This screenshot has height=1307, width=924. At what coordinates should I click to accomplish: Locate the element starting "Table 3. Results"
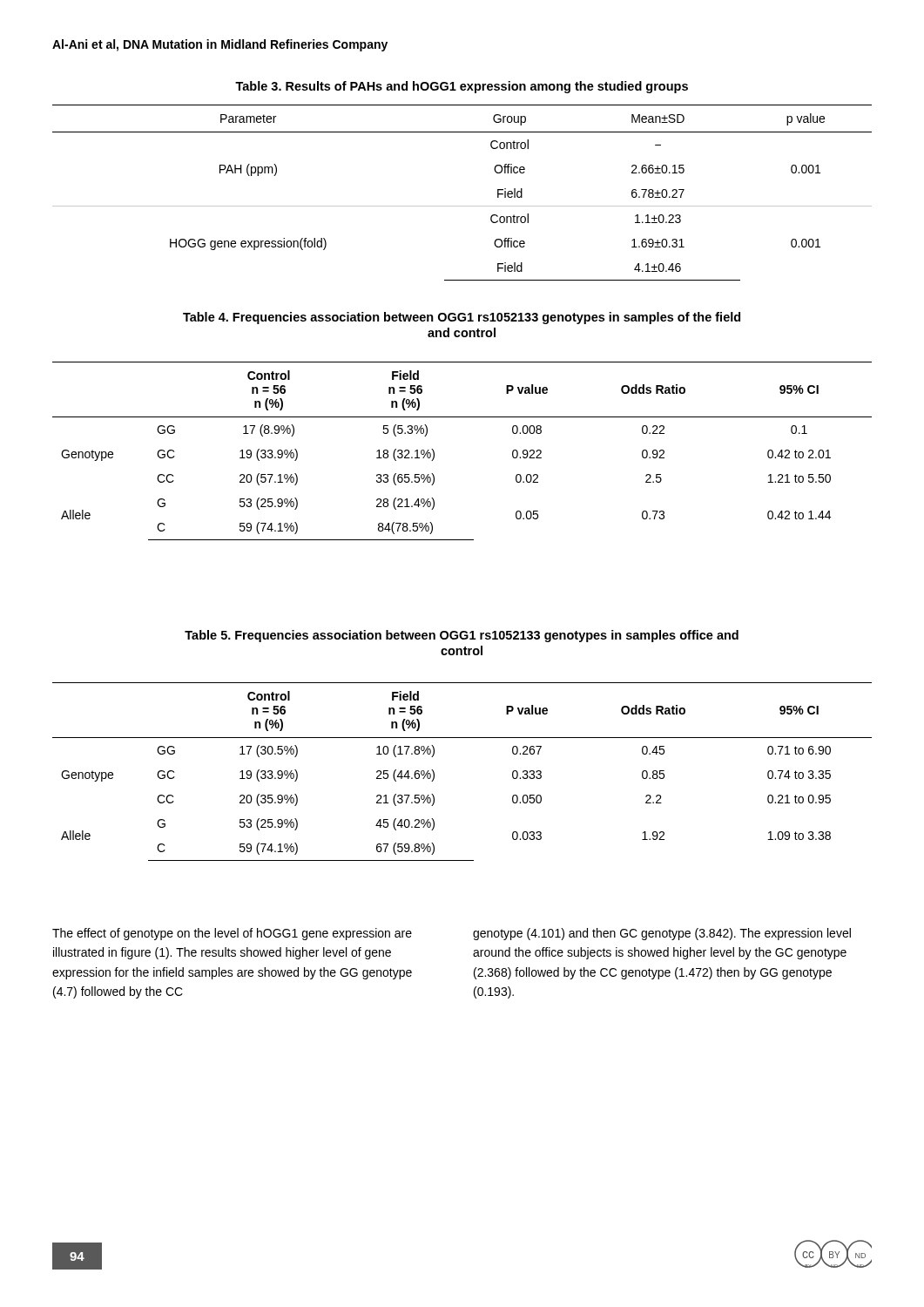(x=462, y=86)
